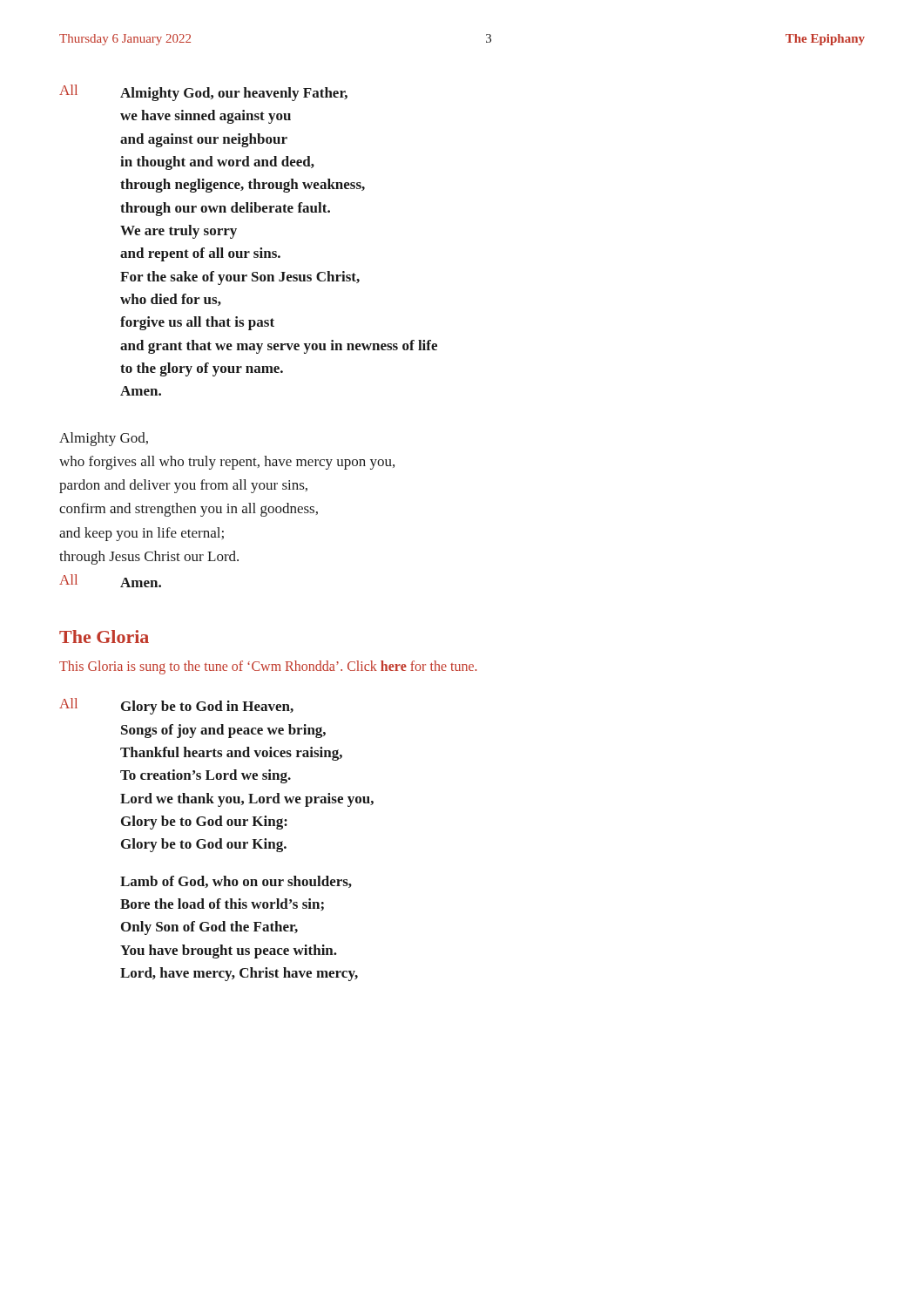
Task: Where is the passage that starts "All Glory be to God in"?
Action: click(x=217, y=781)
